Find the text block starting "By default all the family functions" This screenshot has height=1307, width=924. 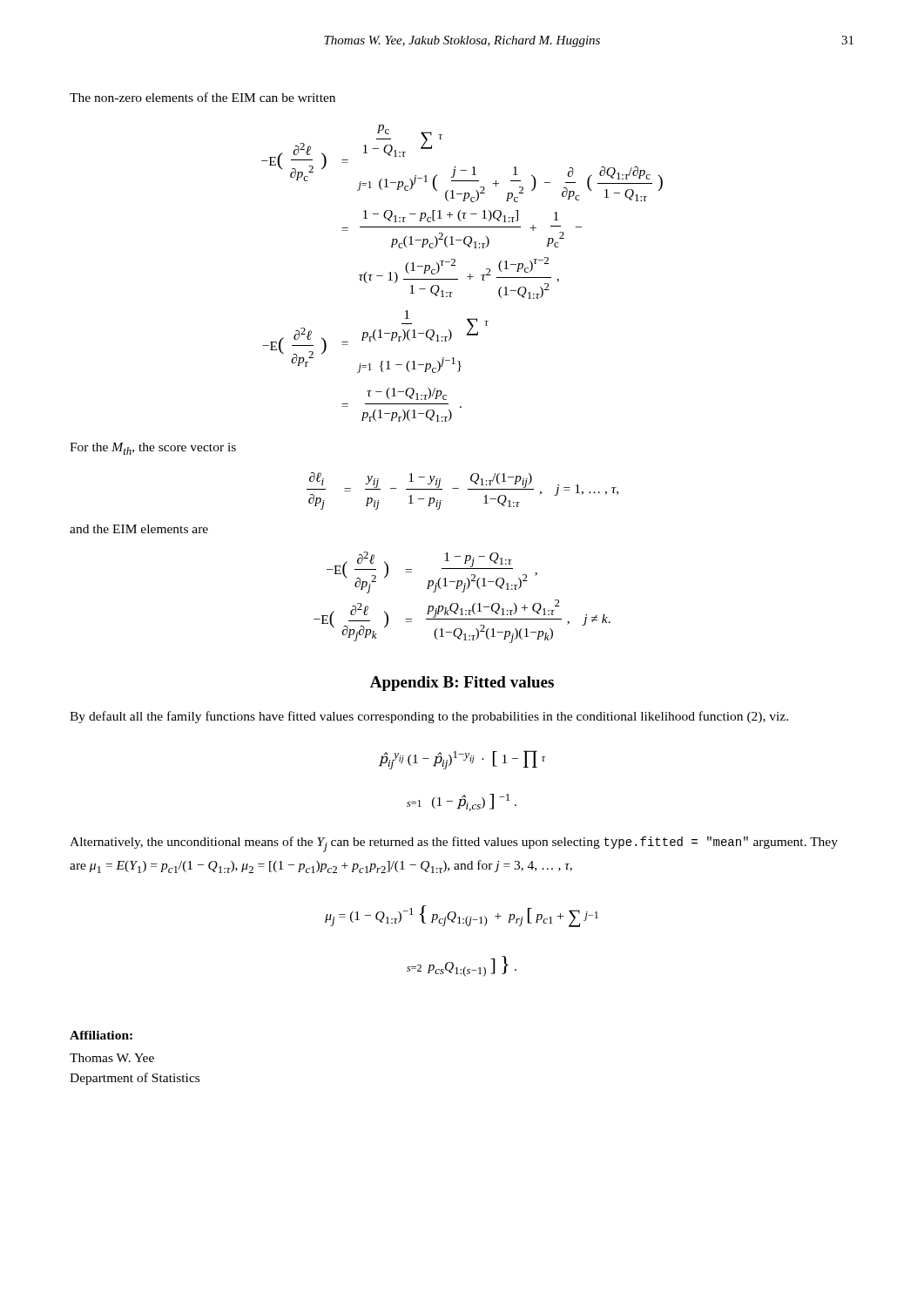click(429, 716)
